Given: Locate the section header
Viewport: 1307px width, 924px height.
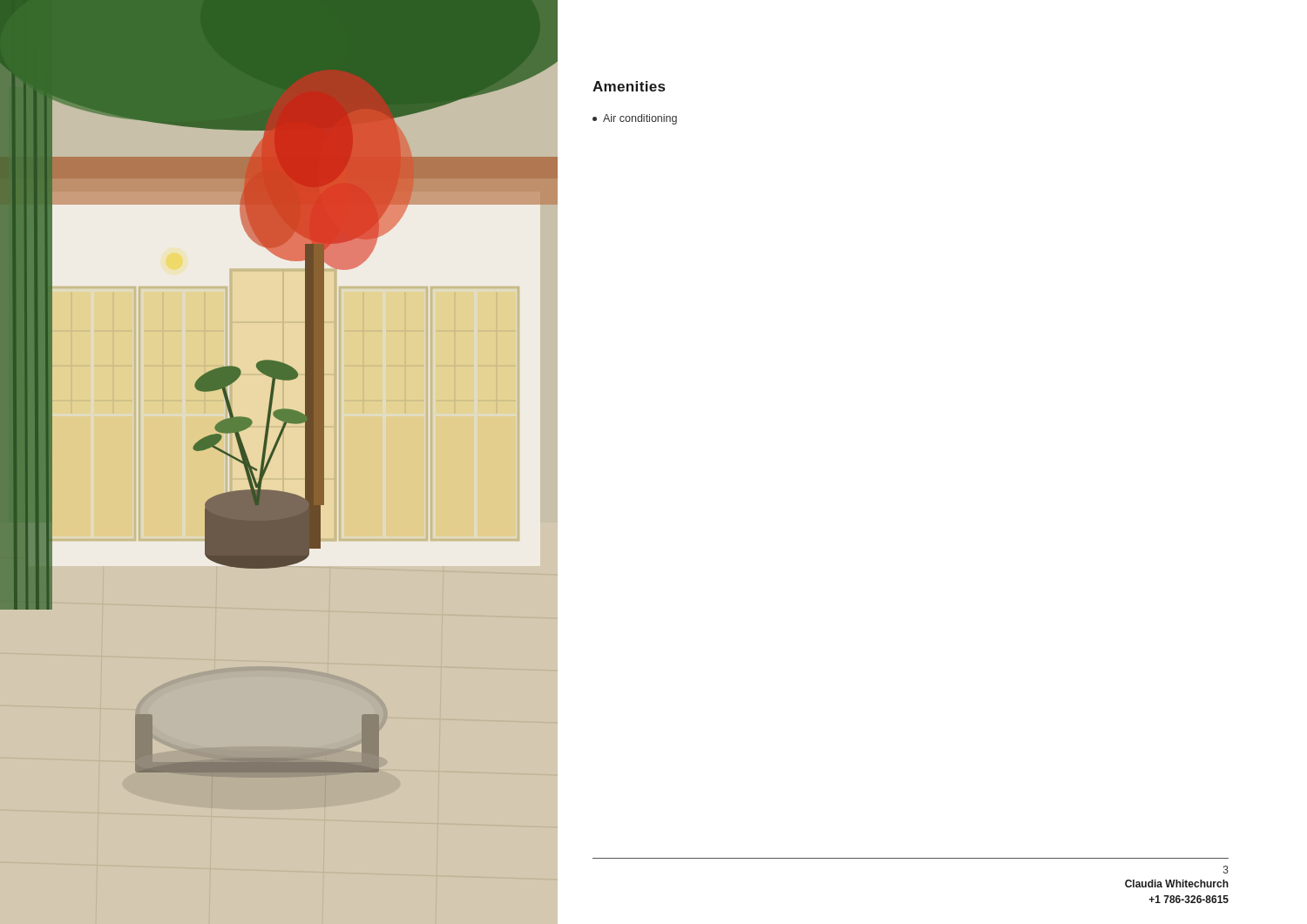Looking at the screenshot, I should [x=629, y=87].
